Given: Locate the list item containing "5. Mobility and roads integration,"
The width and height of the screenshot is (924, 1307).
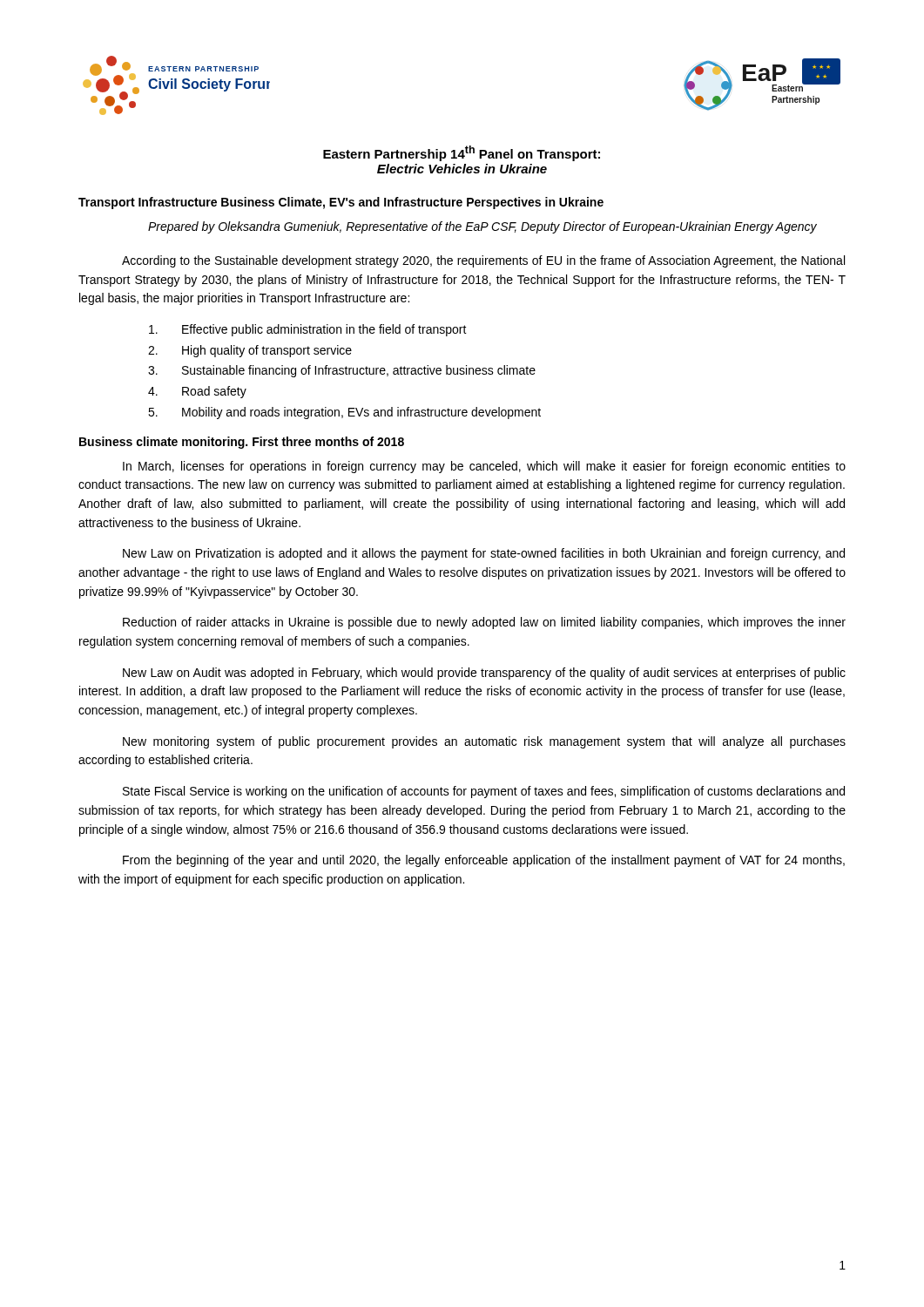Looking at the screenshot, I should (497, 413).
